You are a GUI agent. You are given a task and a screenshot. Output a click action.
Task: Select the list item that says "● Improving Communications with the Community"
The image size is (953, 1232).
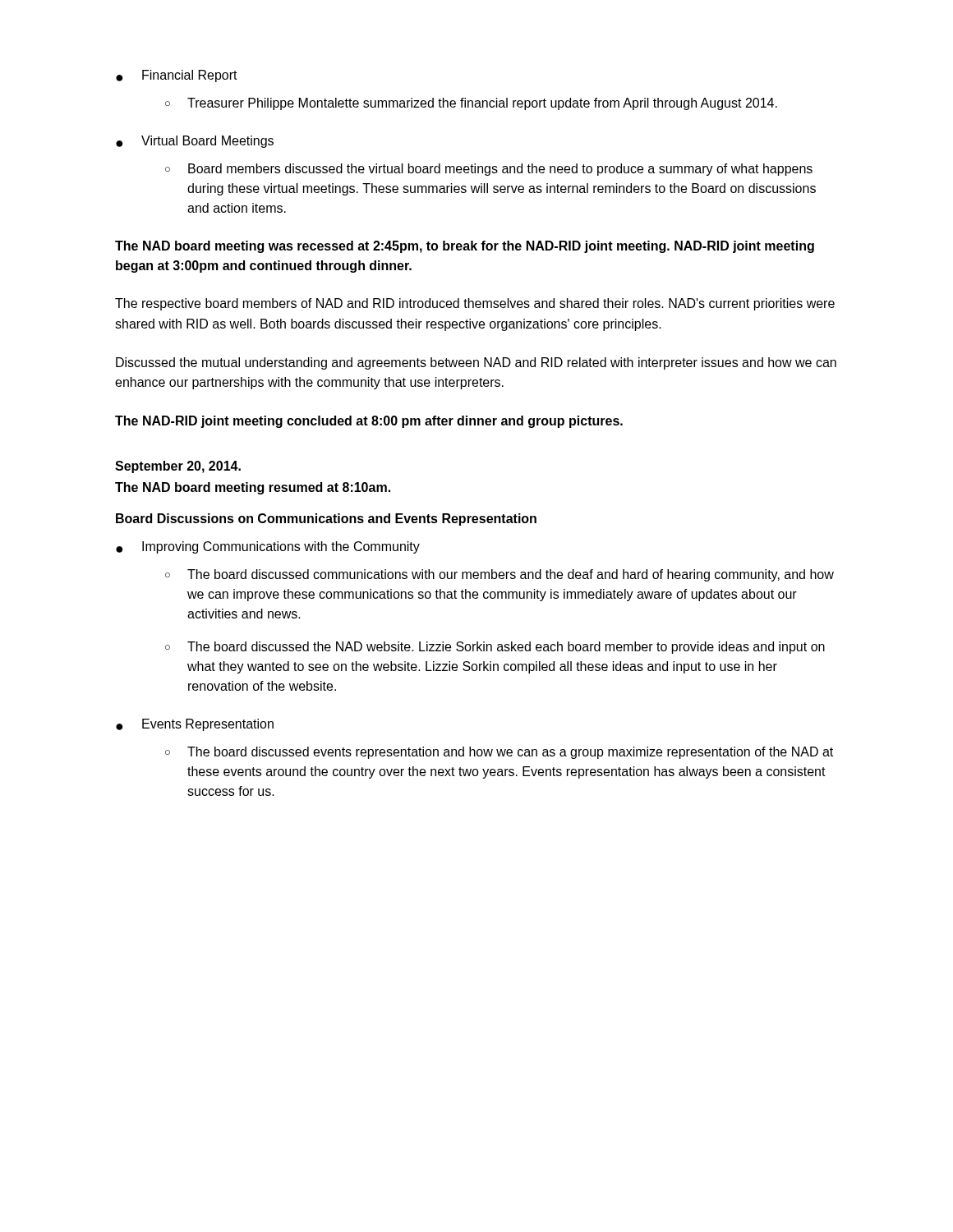point(268,547)
